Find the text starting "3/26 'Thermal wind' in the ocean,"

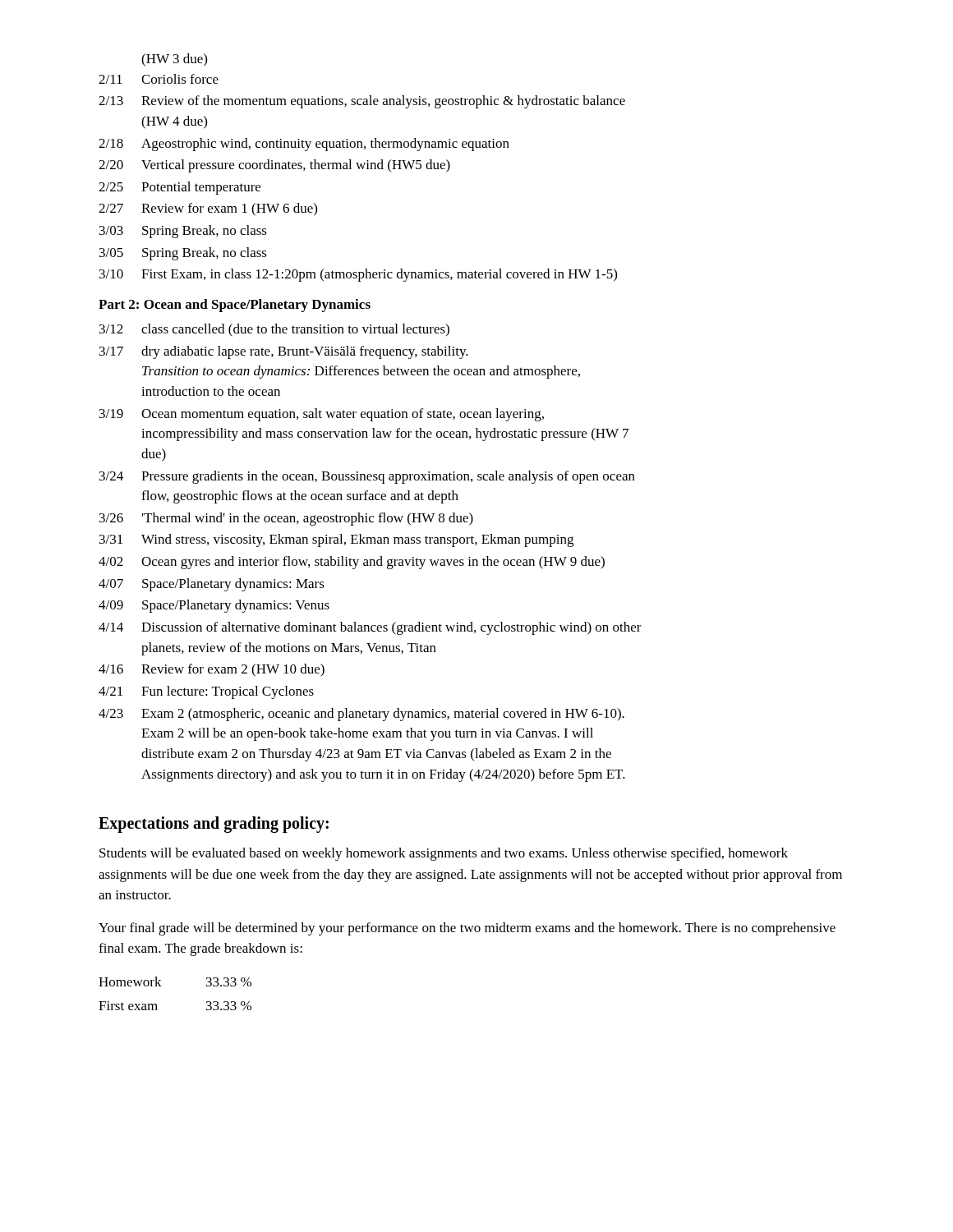[476, 518]
